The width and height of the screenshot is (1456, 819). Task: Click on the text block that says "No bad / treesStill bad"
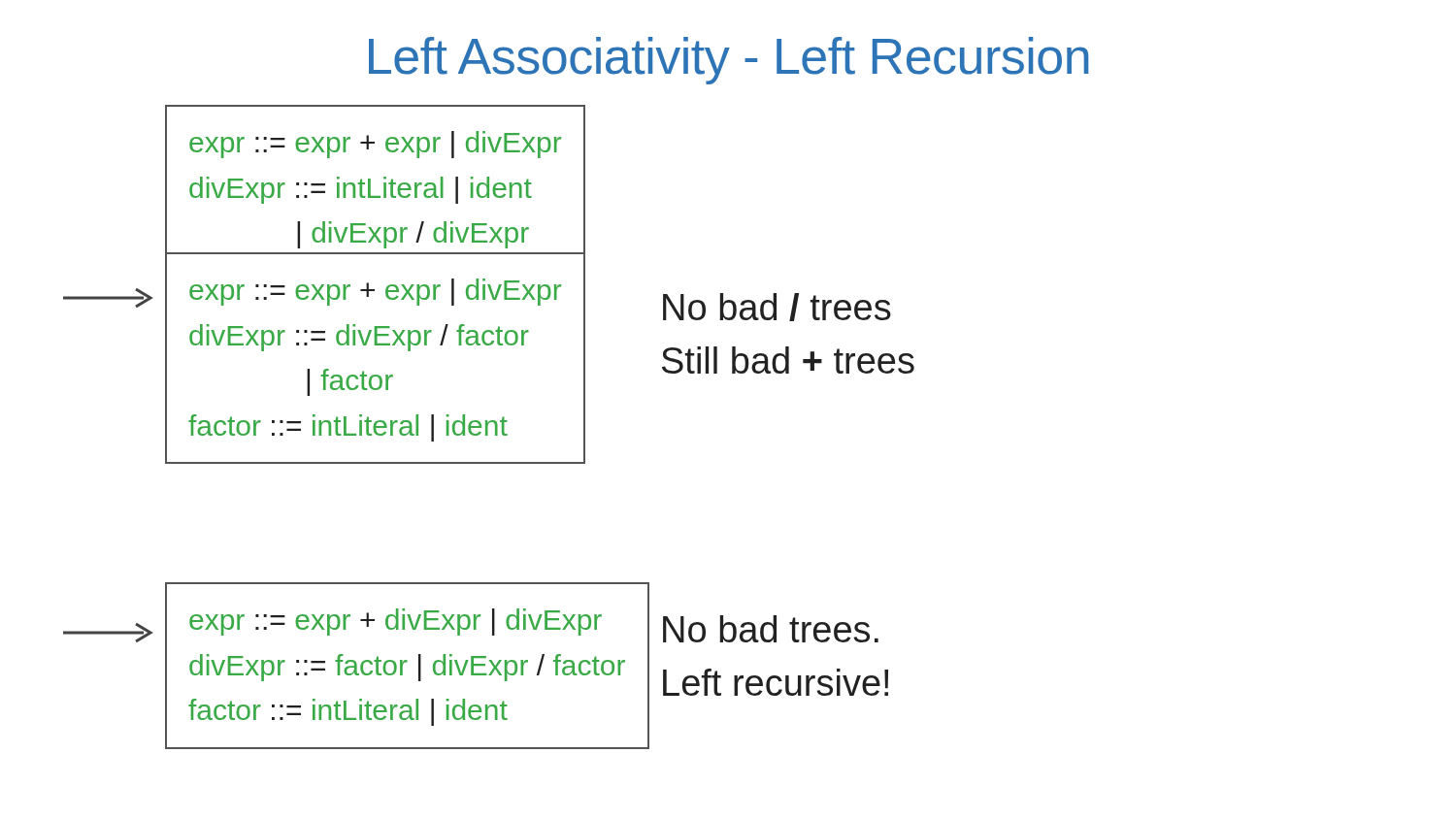[x=788, y=334]
